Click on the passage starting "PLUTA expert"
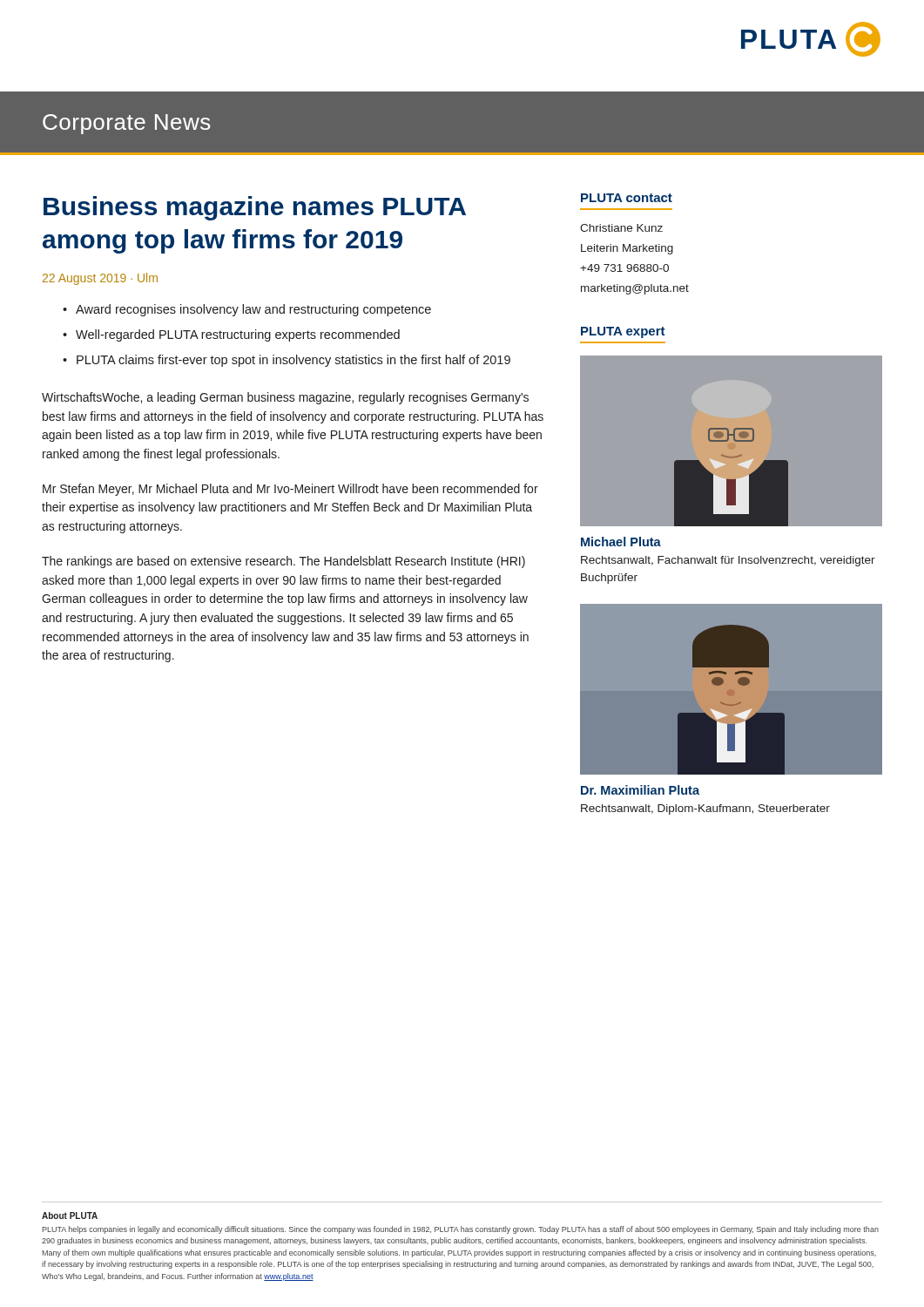The width and height of the screenshot is (924, 1307). 622,330
